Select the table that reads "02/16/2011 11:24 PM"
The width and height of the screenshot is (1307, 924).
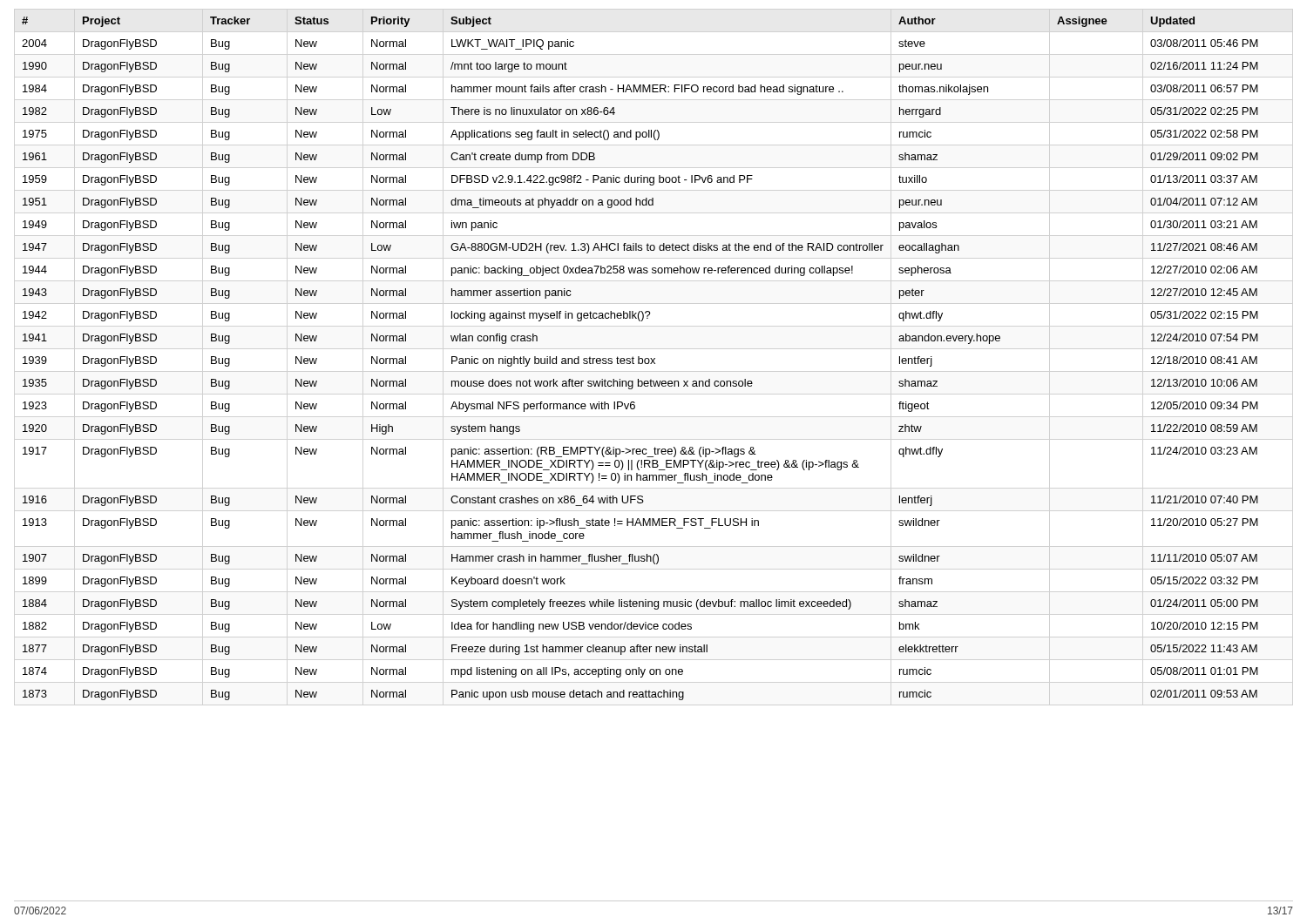point(654,353)
